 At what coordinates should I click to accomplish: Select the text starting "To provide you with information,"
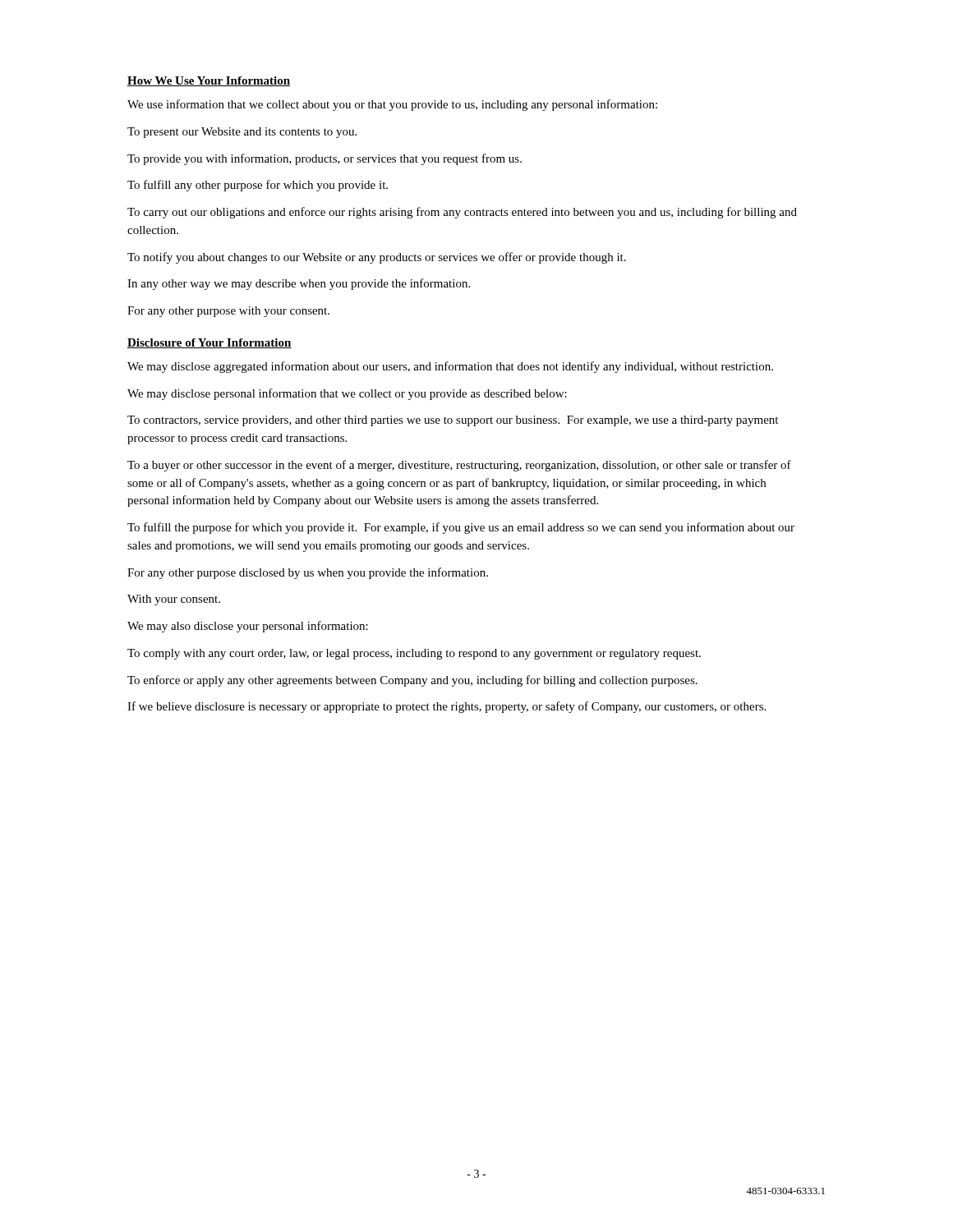[x=325, y=158]
